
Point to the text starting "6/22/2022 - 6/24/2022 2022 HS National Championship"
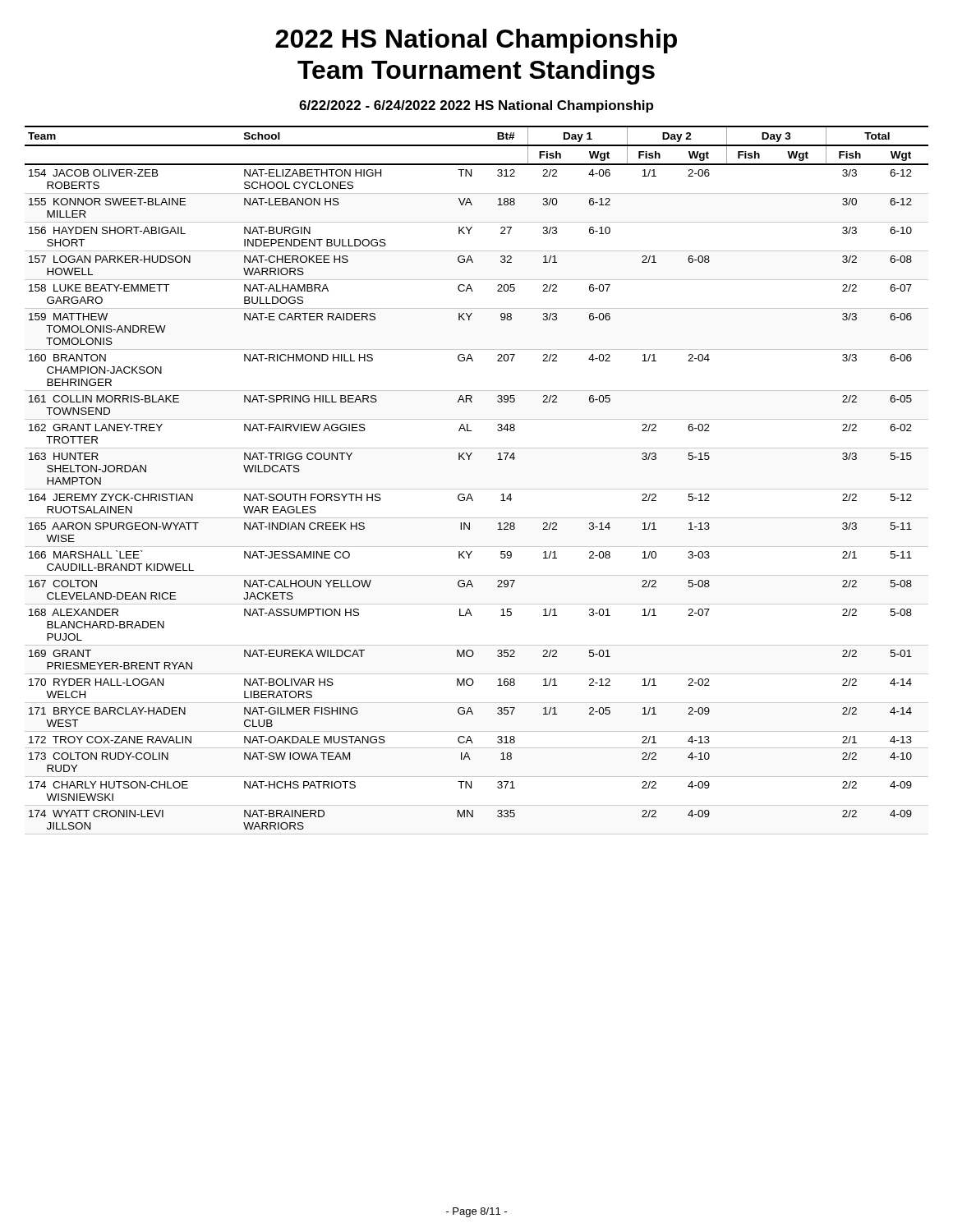point(476,105)
